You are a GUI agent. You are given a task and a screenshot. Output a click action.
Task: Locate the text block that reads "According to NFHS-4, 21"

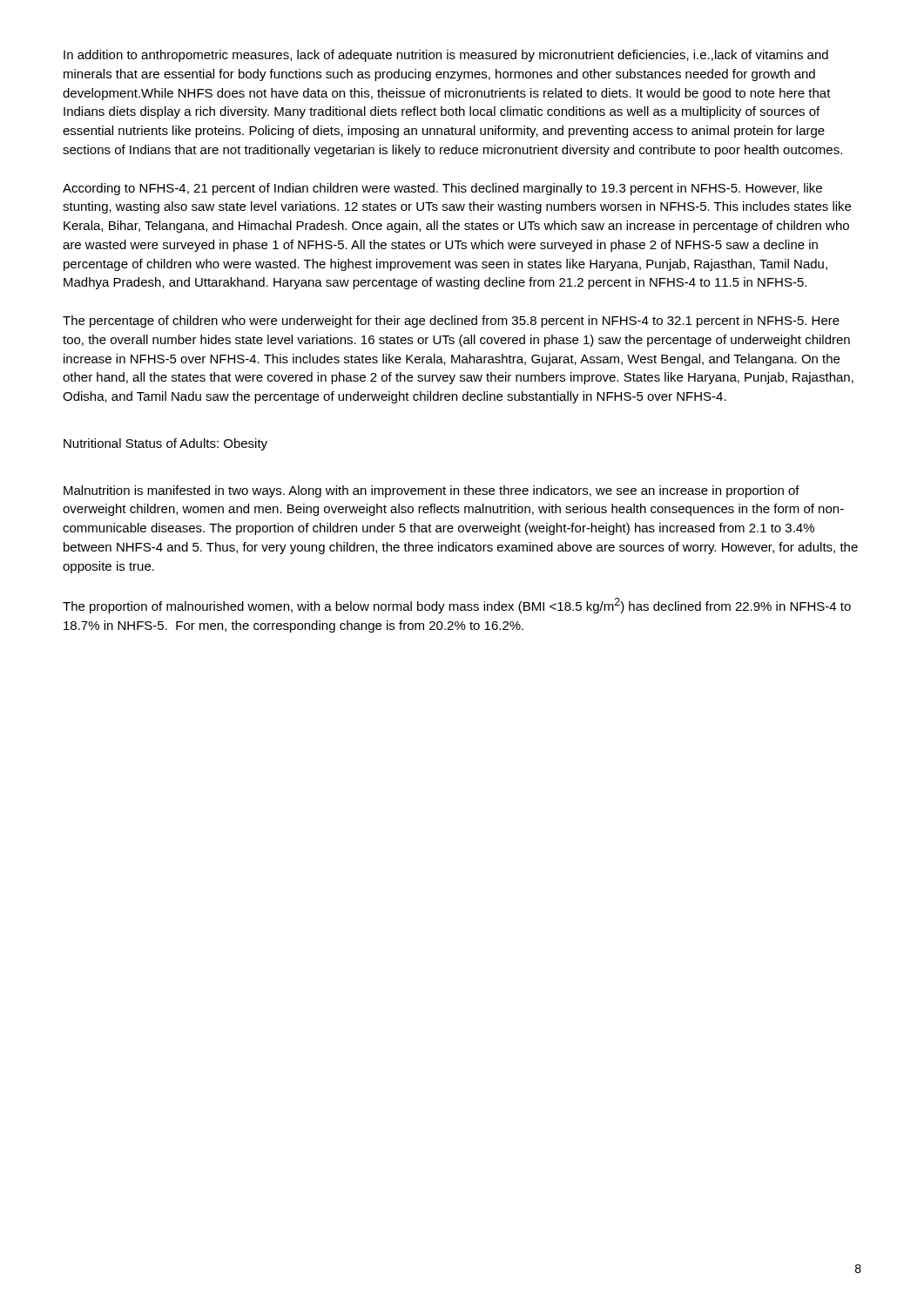coord(457,235)
